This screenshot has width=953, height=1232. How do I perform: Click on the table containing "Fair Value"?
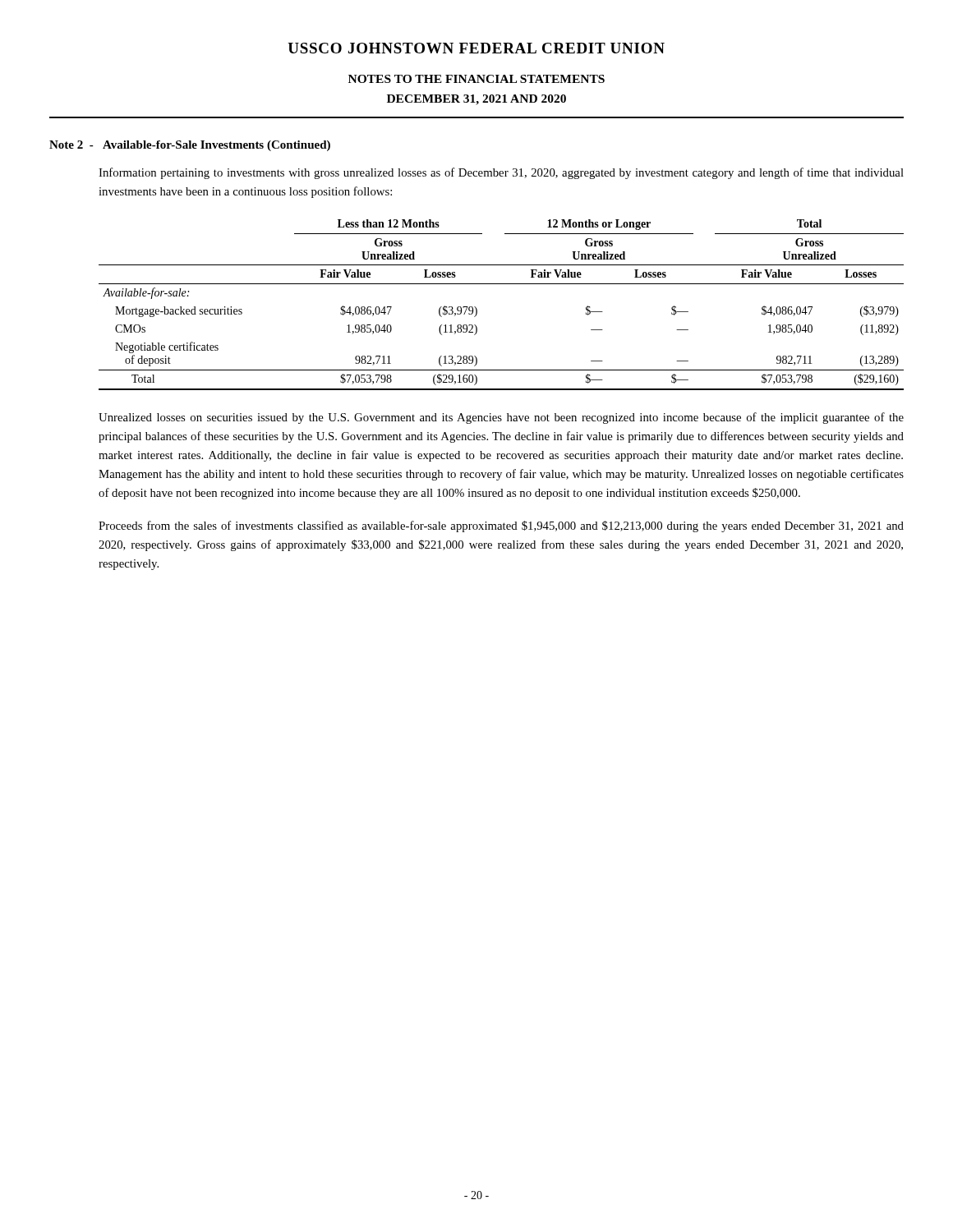pos(501,303)
